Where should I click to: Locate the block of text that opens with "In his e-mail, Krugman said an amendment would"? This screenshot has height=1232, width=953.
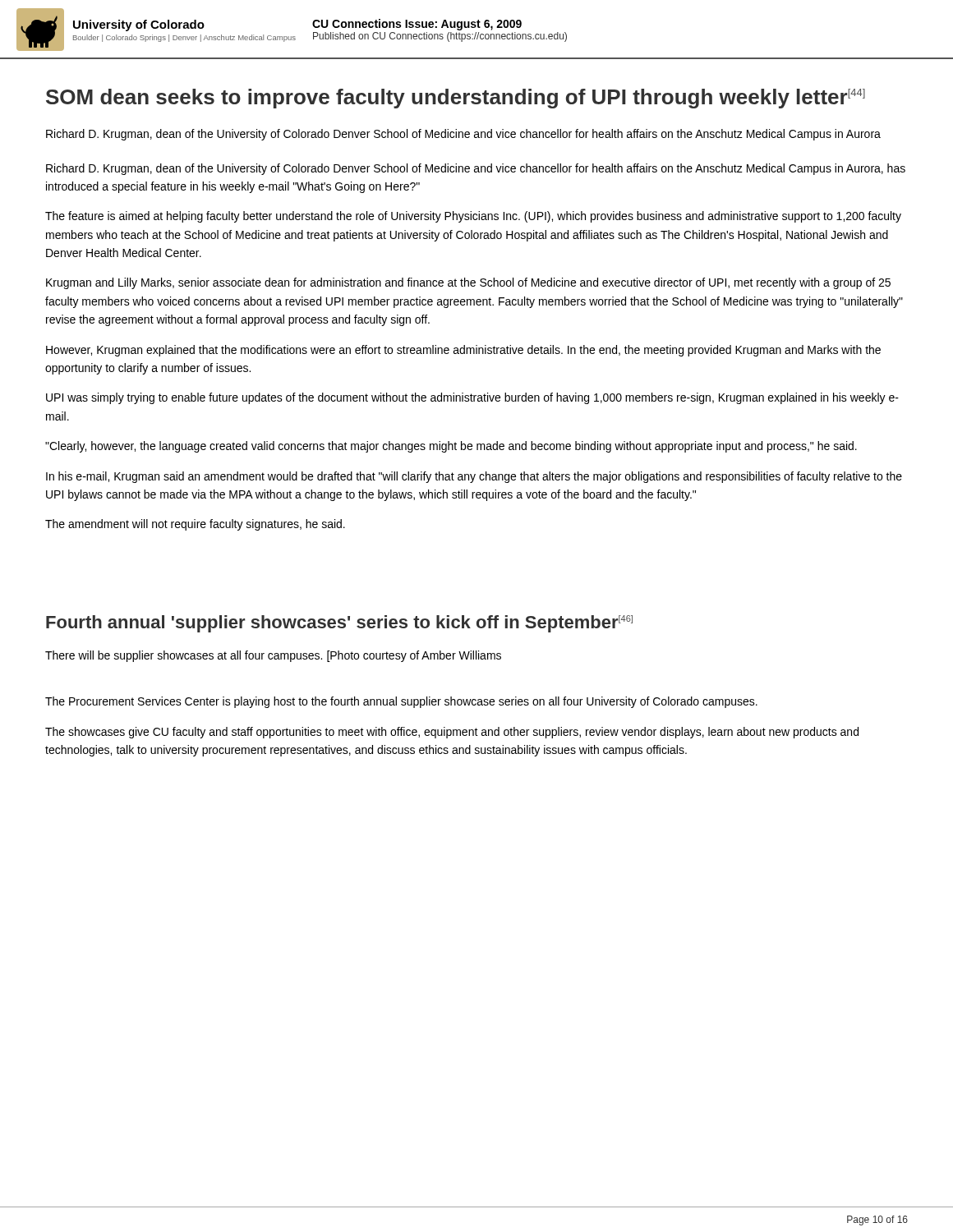pyautogui.click(x=474, y=485)
